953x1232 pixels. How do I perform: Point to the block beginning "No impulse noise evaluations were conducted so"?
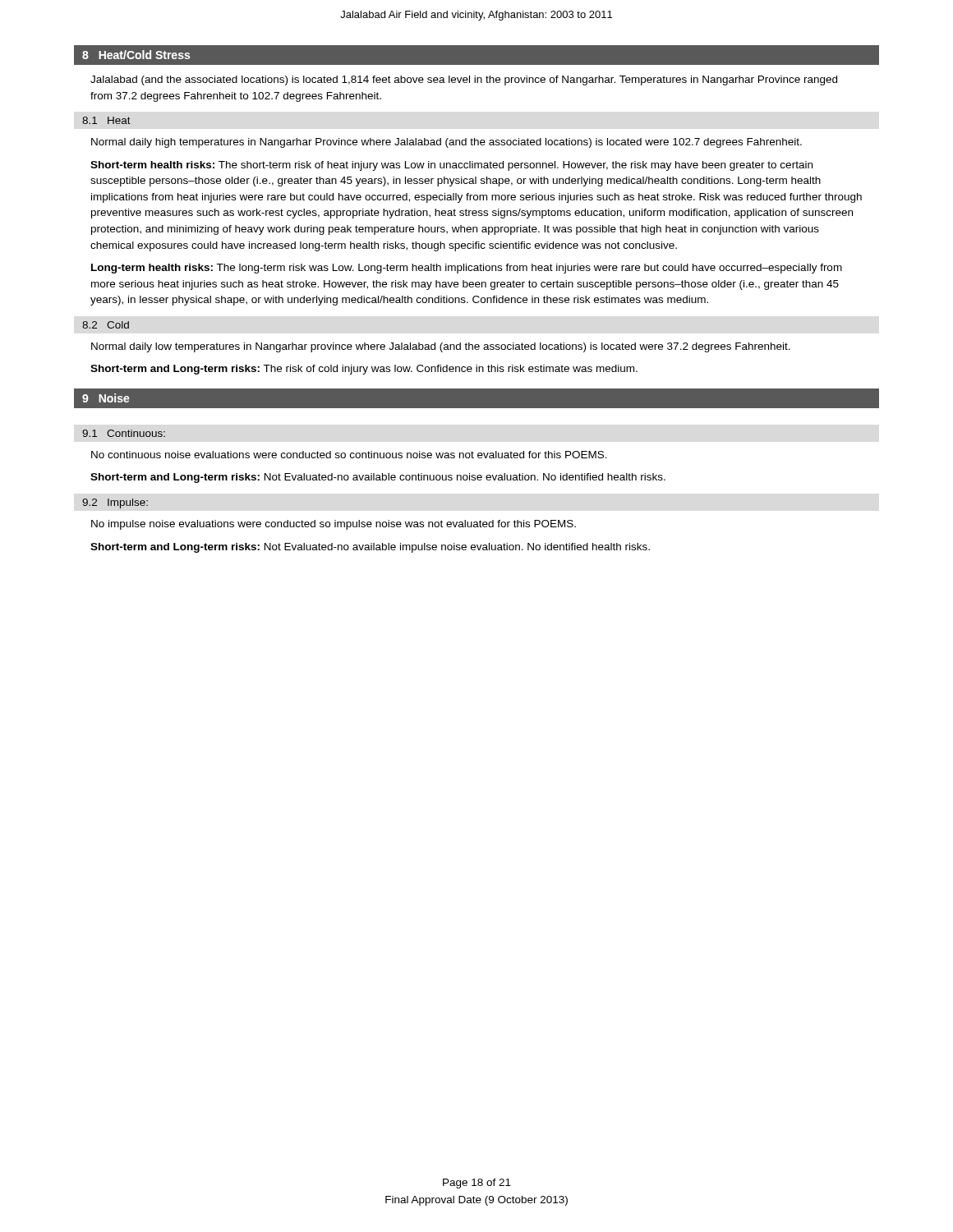click(x=334, y=524)
